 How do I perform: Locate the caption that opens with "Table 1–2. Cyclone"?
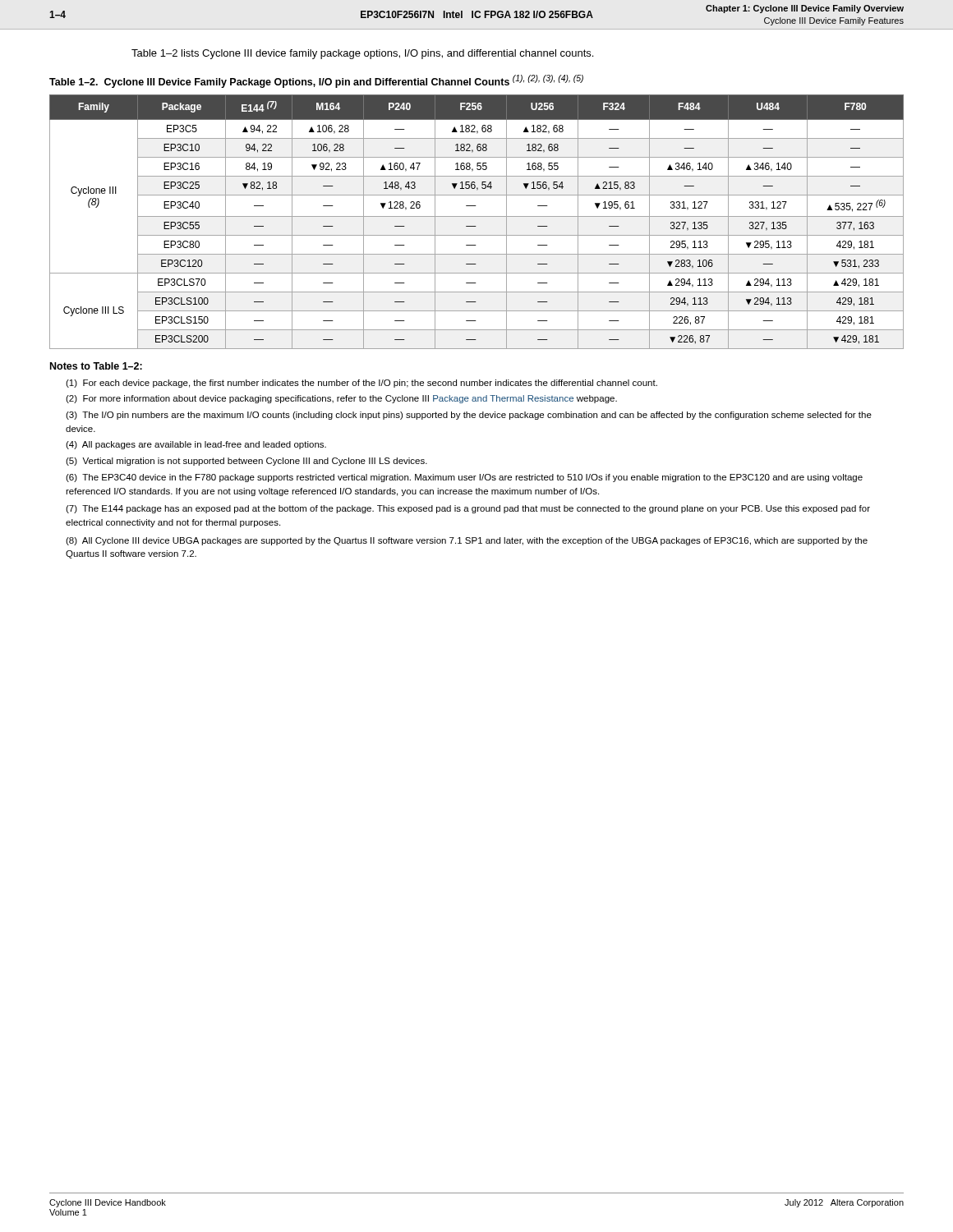click(x=316, y=81)
